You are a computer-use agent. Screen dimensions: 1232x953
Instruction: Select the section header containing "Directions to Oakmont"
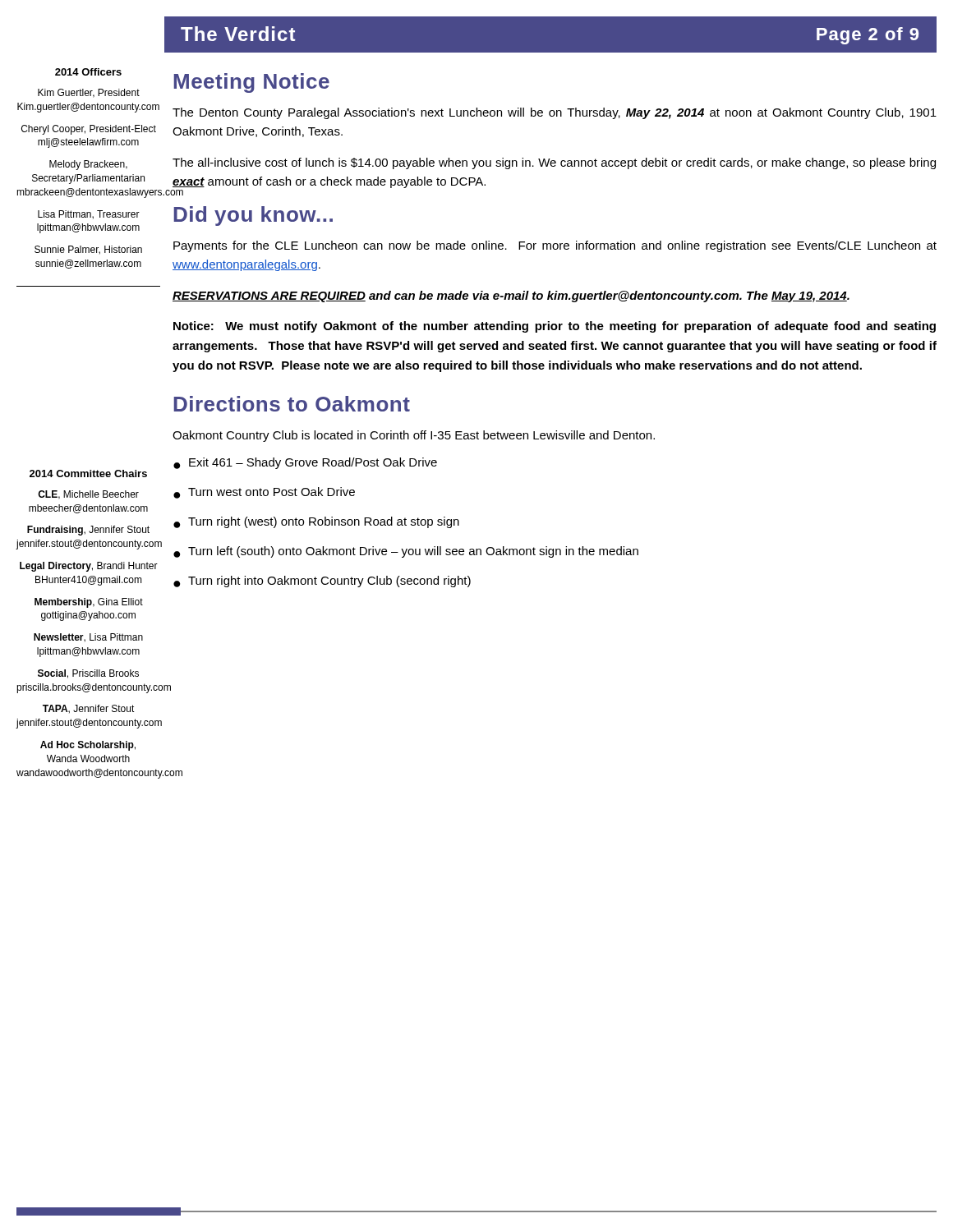291,404
